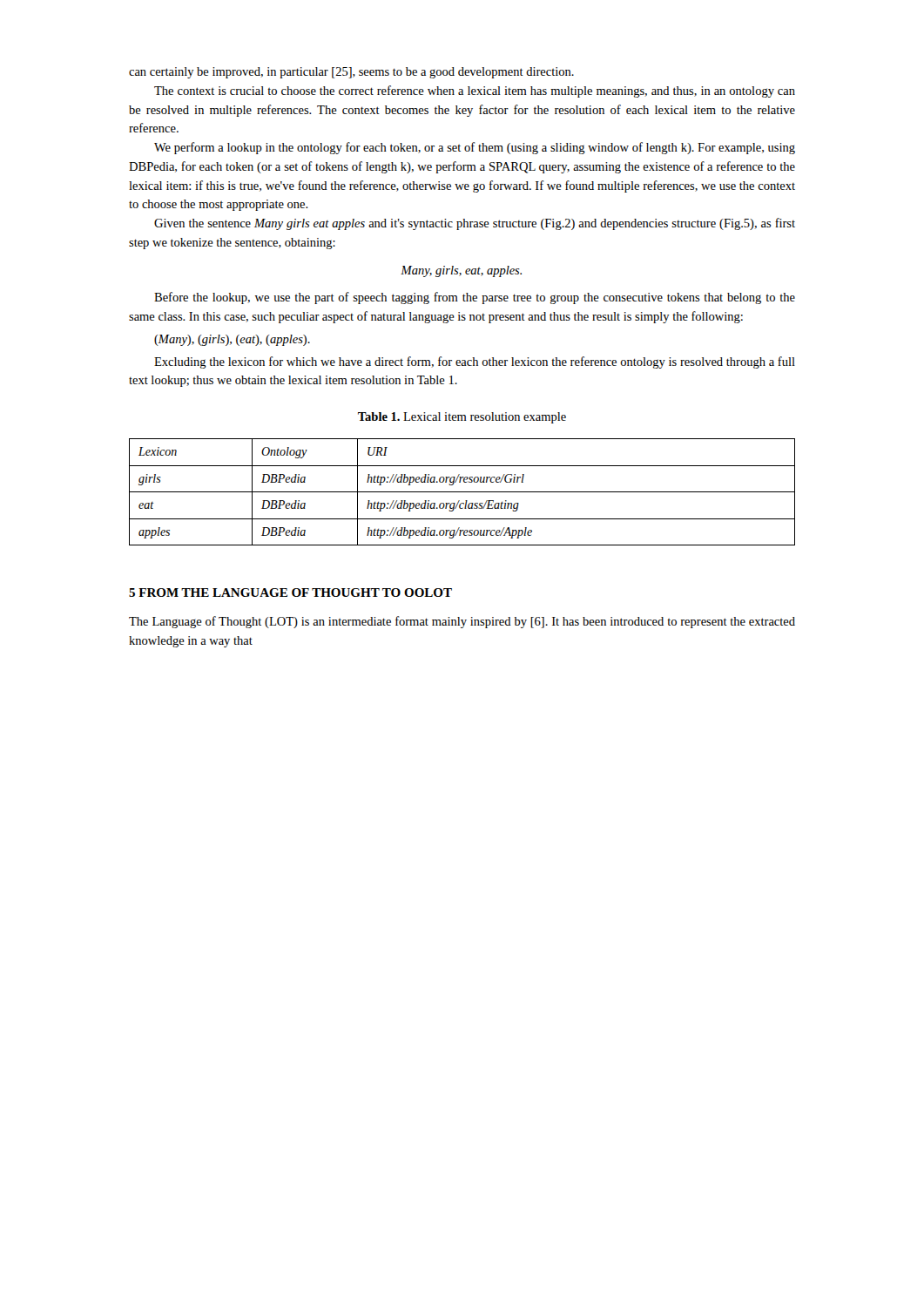Screen dimensions: 1307x924
Task: Find "(Many), (girls), (eat), (apples)." on this page
Action: coord(232,340)
